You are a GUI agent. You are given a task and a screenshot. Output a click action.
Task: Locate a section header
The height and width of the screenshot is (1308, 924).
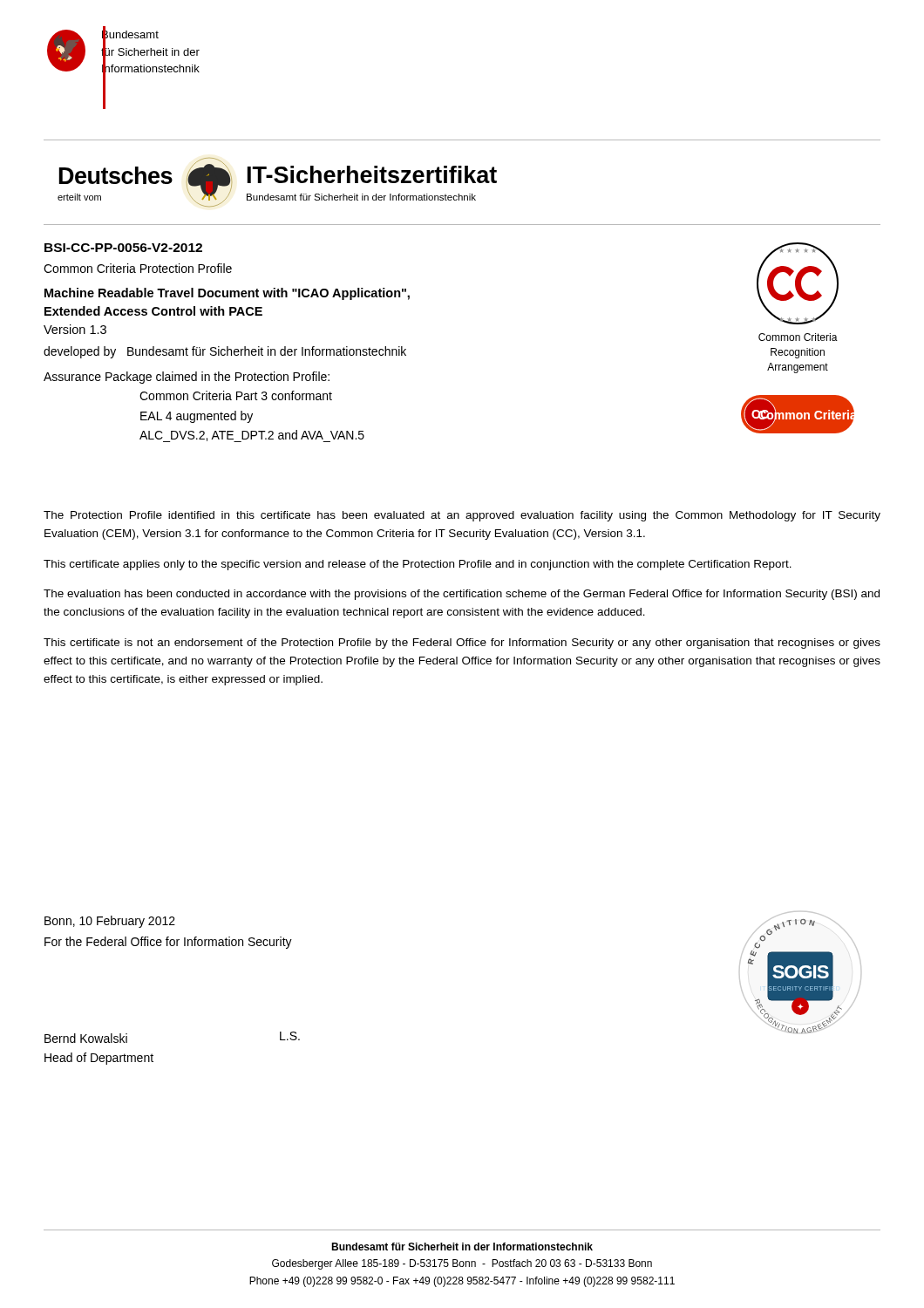pos(123,247)
